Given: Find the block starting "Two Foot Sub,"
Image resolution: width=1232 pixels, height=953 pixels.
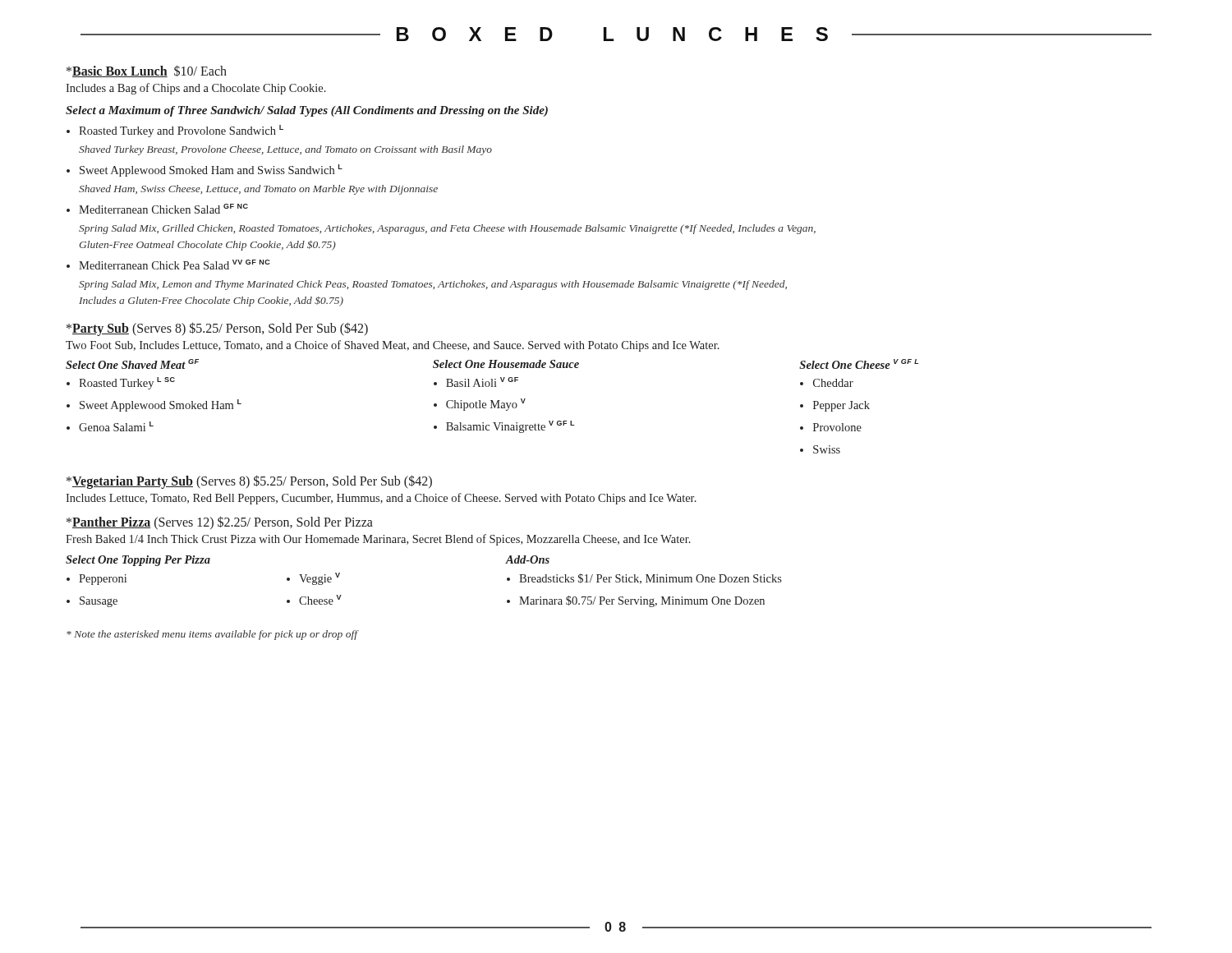Looking at the screenshot, I should (616, 345).
